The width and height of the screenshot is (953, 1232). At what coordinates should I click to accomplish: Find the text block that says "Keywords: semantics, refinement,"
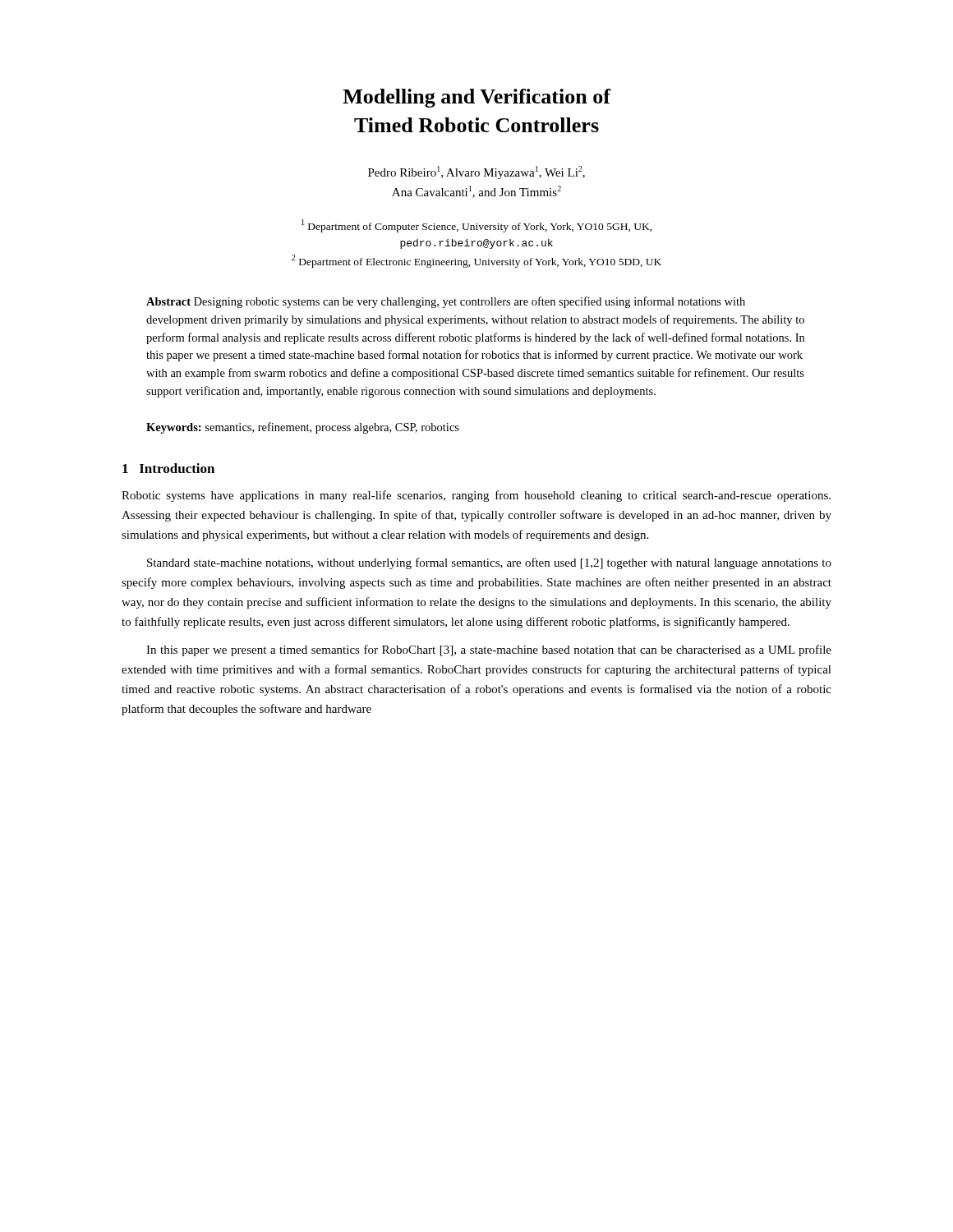pyautogui.click(x=303, y=427)
